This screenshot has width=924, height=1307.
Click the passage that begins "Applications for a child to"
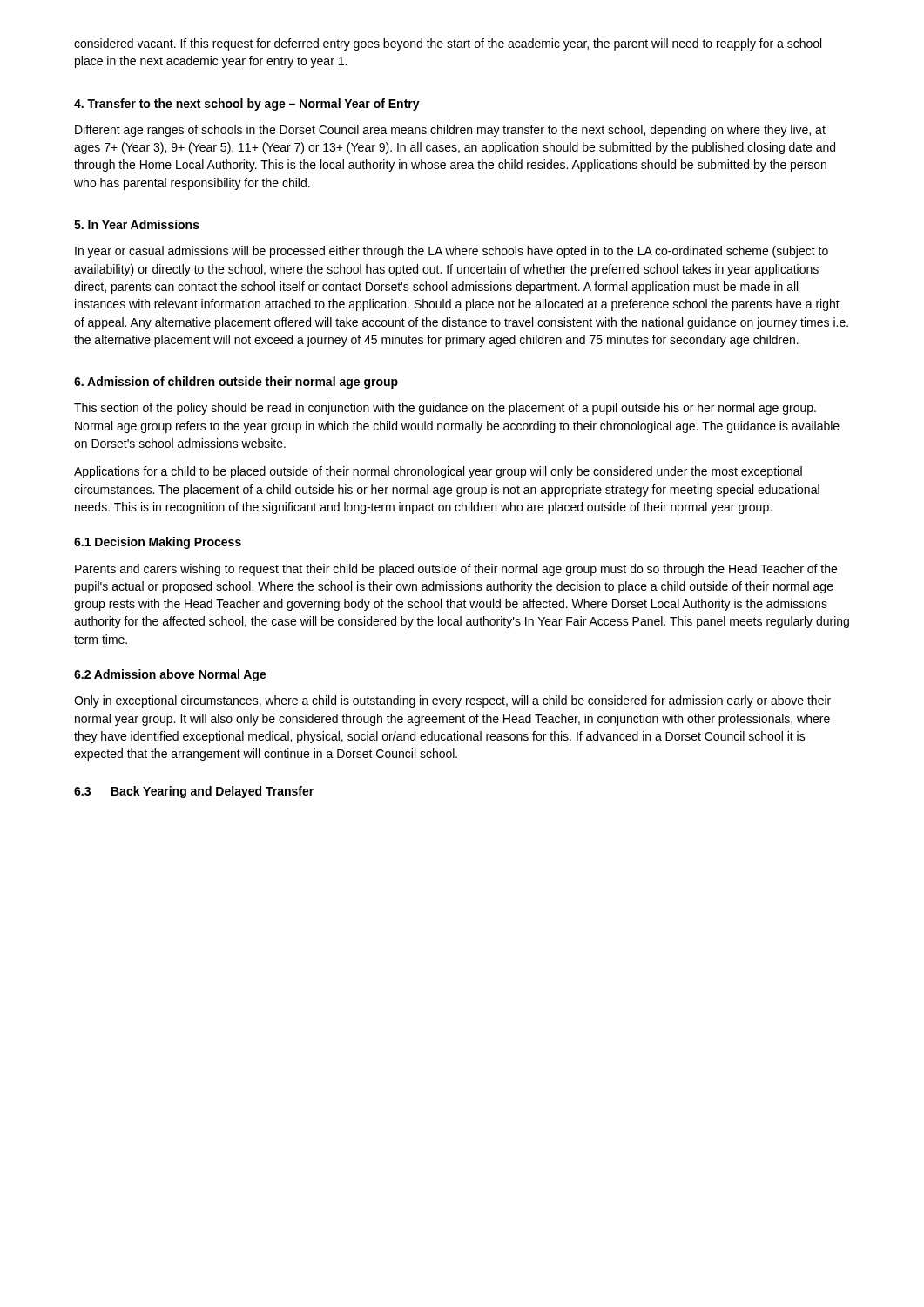462,489
